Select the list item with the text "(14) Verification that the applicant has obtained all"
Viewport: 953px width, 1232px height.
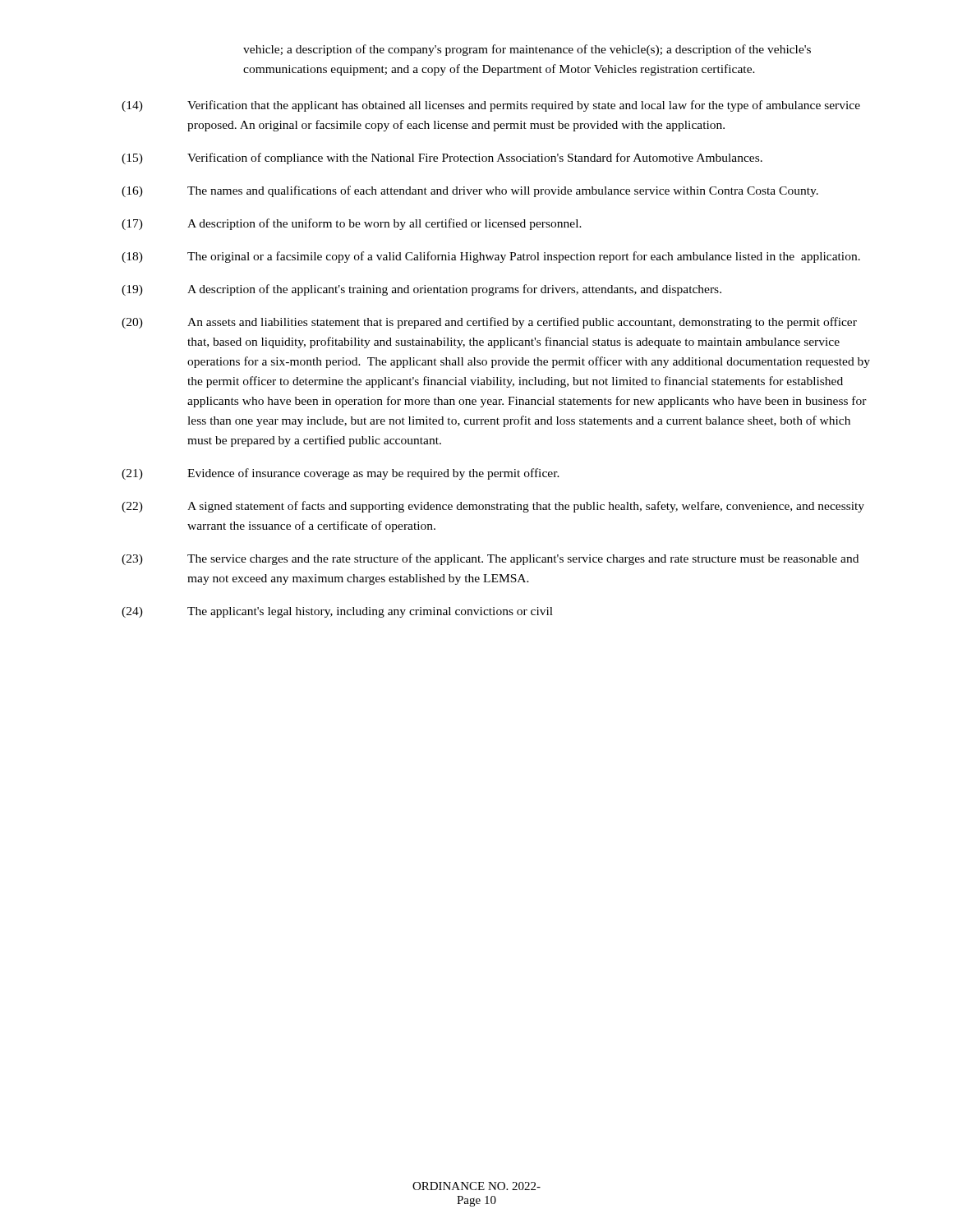click(x=498, y=115)
